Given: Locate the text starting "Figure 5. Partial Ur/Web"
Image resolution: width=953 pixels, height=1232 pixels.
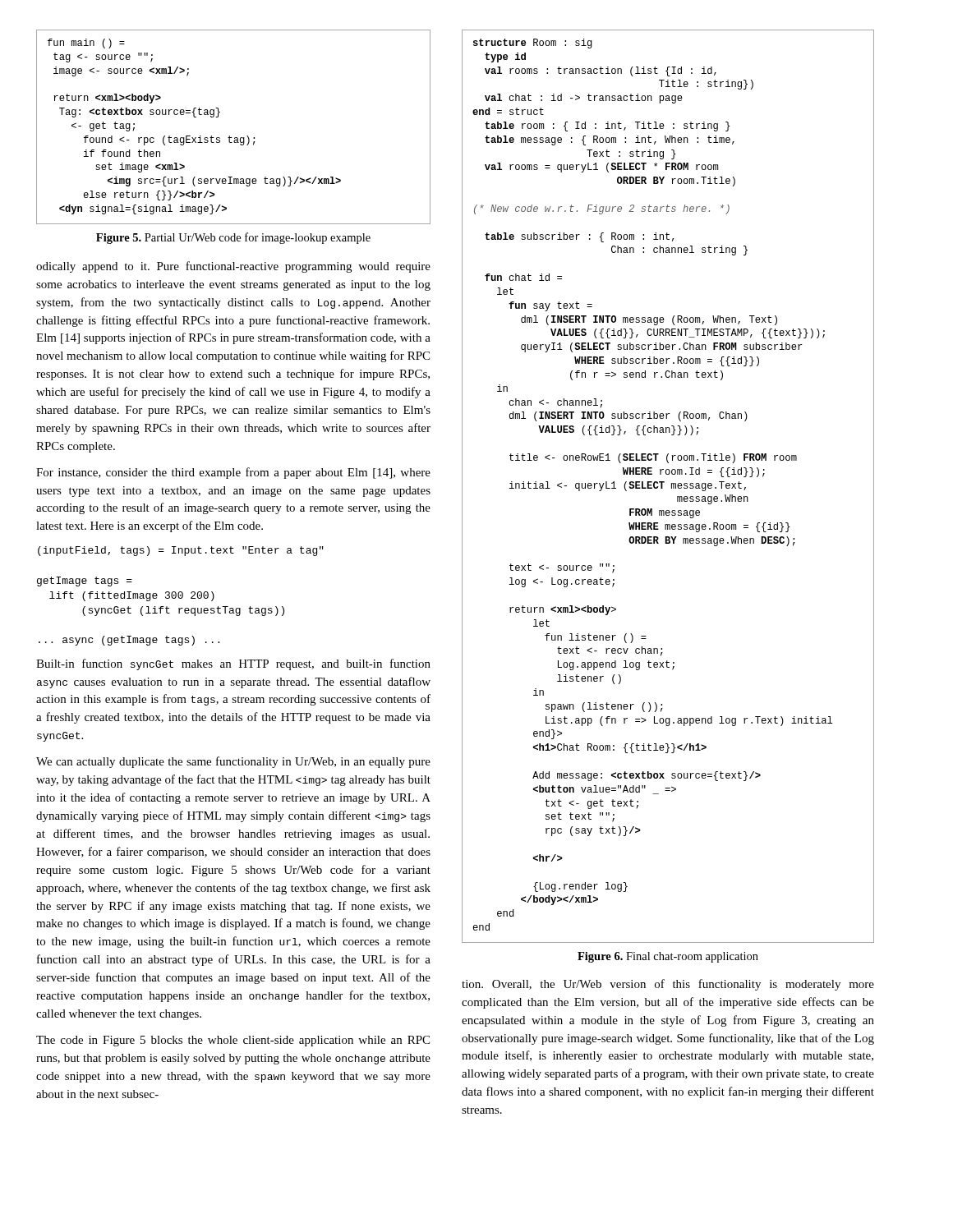Looking at the screenshot, I should tap(233, 237).
